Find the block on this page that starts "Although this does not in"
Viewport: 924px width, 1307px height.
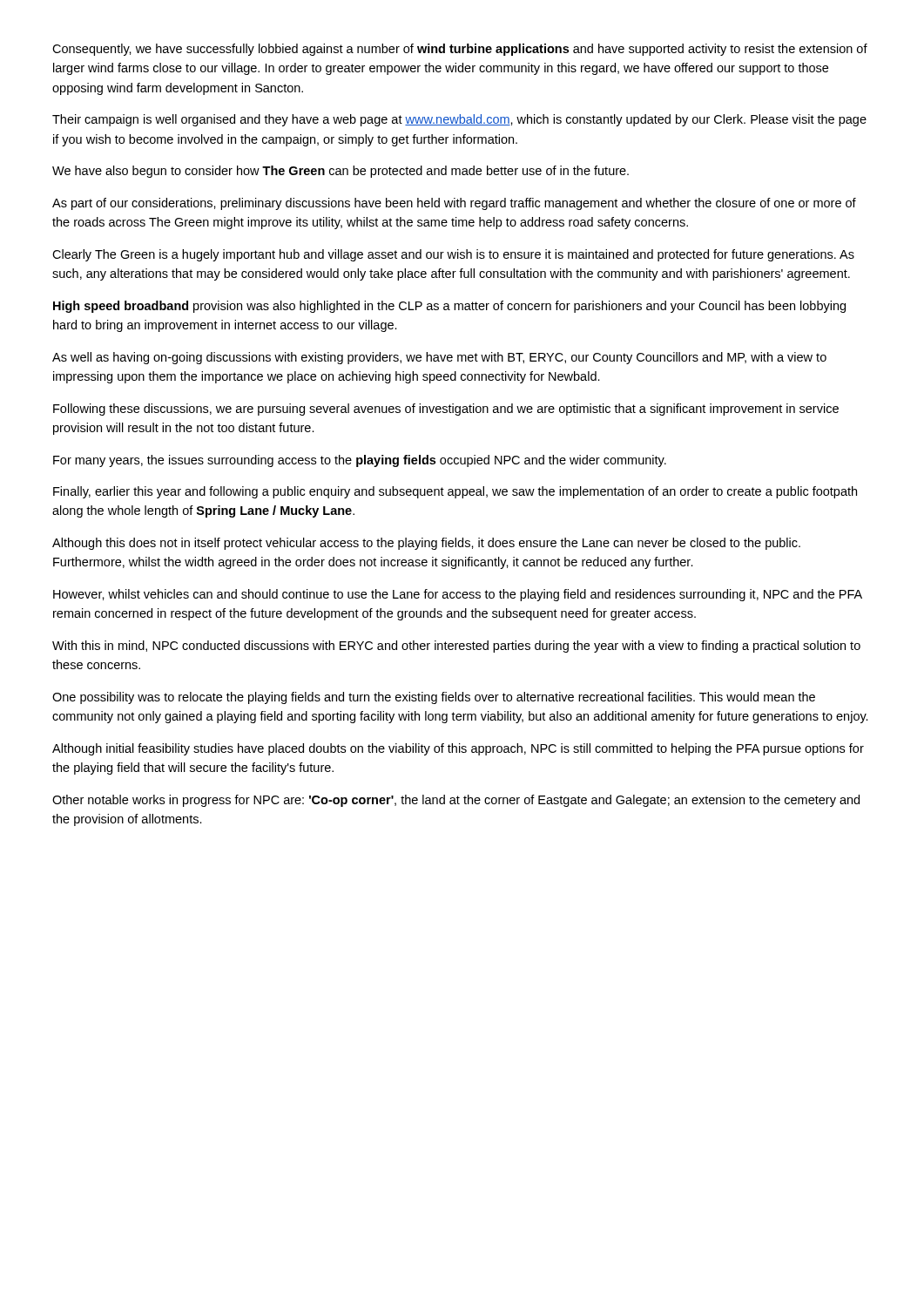tap(427, 553)
